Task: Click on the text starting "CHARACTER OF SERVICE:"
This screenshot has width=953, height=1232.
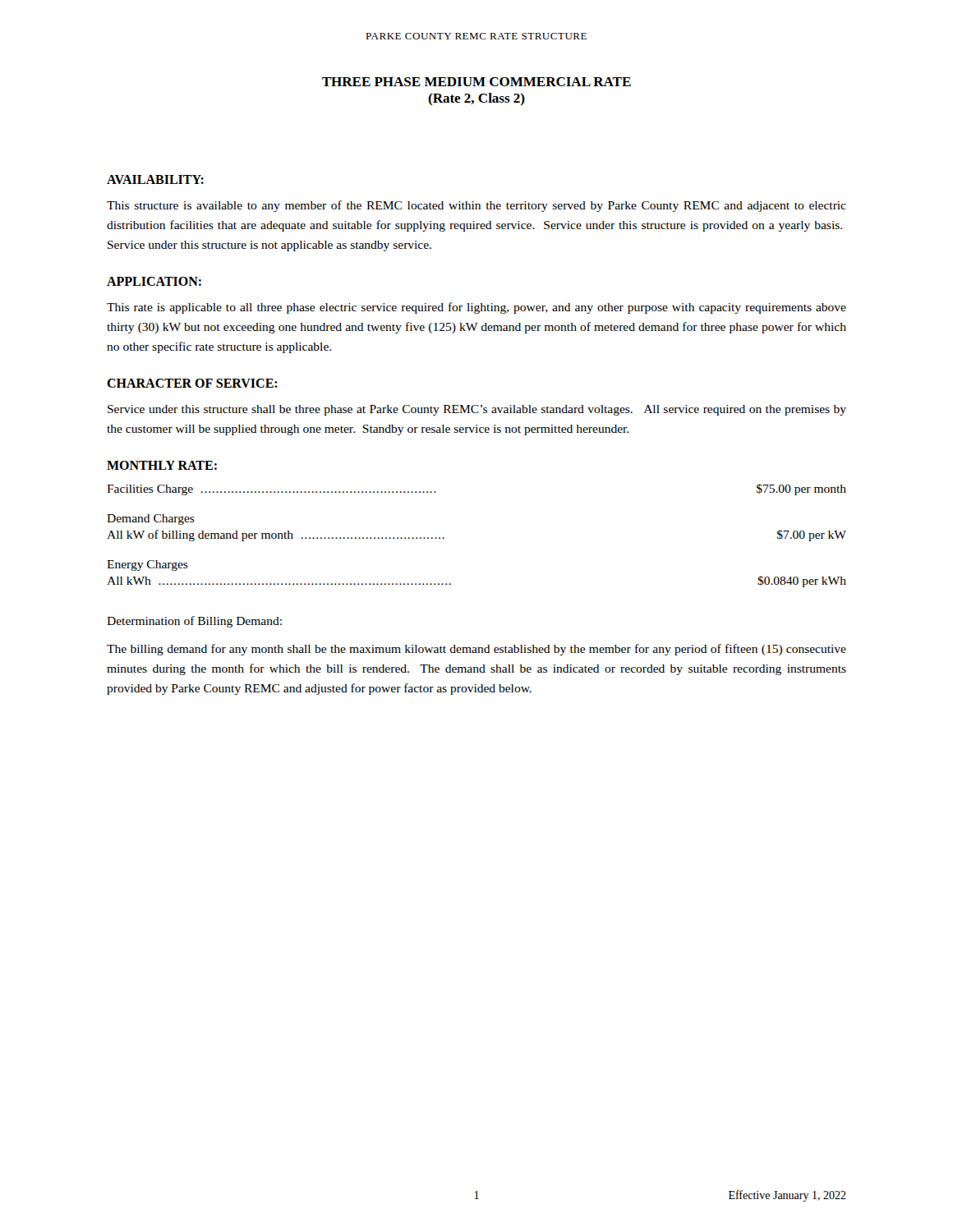Action: coord(193,383)
